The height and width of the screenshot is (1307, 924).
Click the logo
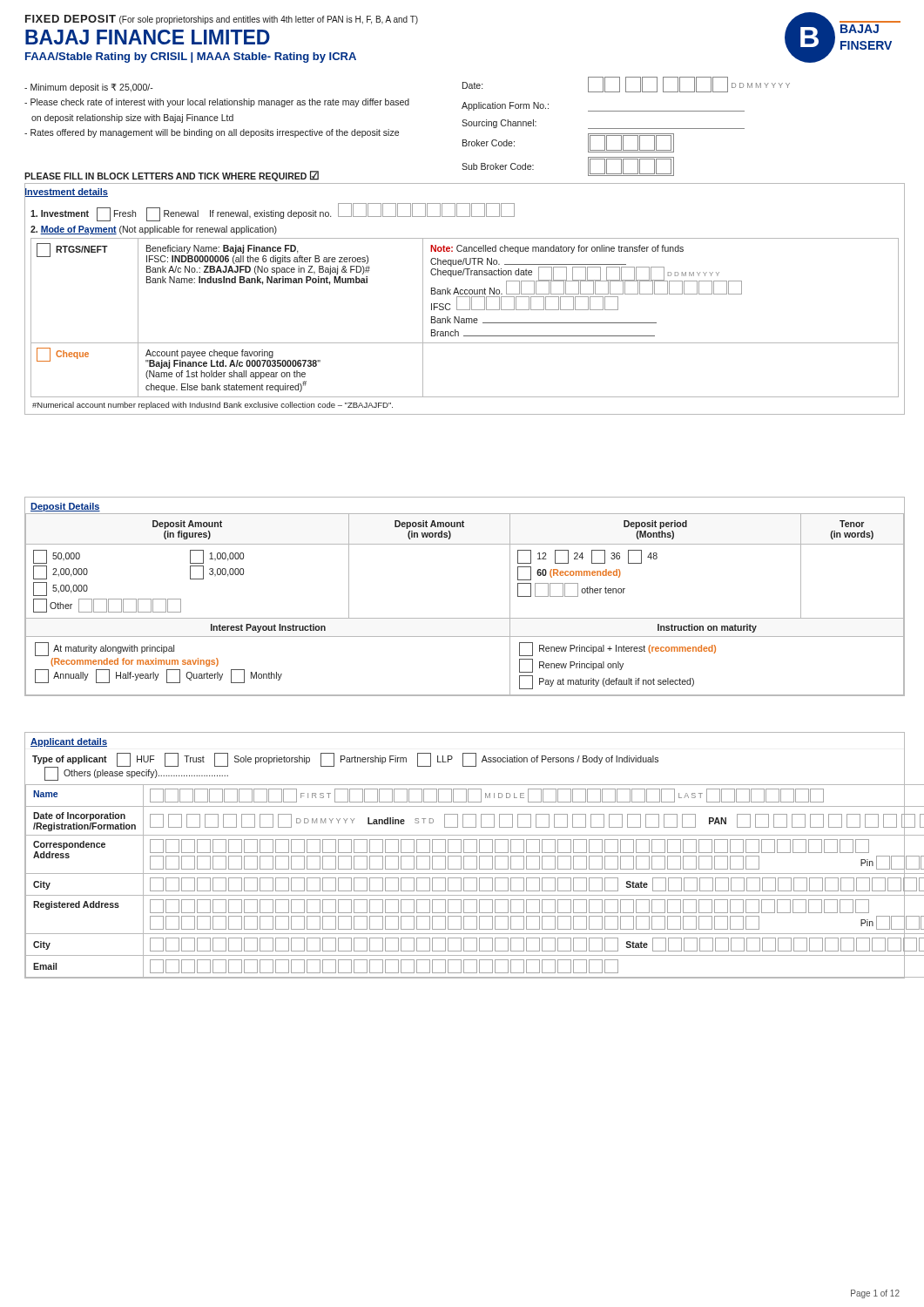coord(844,37)
